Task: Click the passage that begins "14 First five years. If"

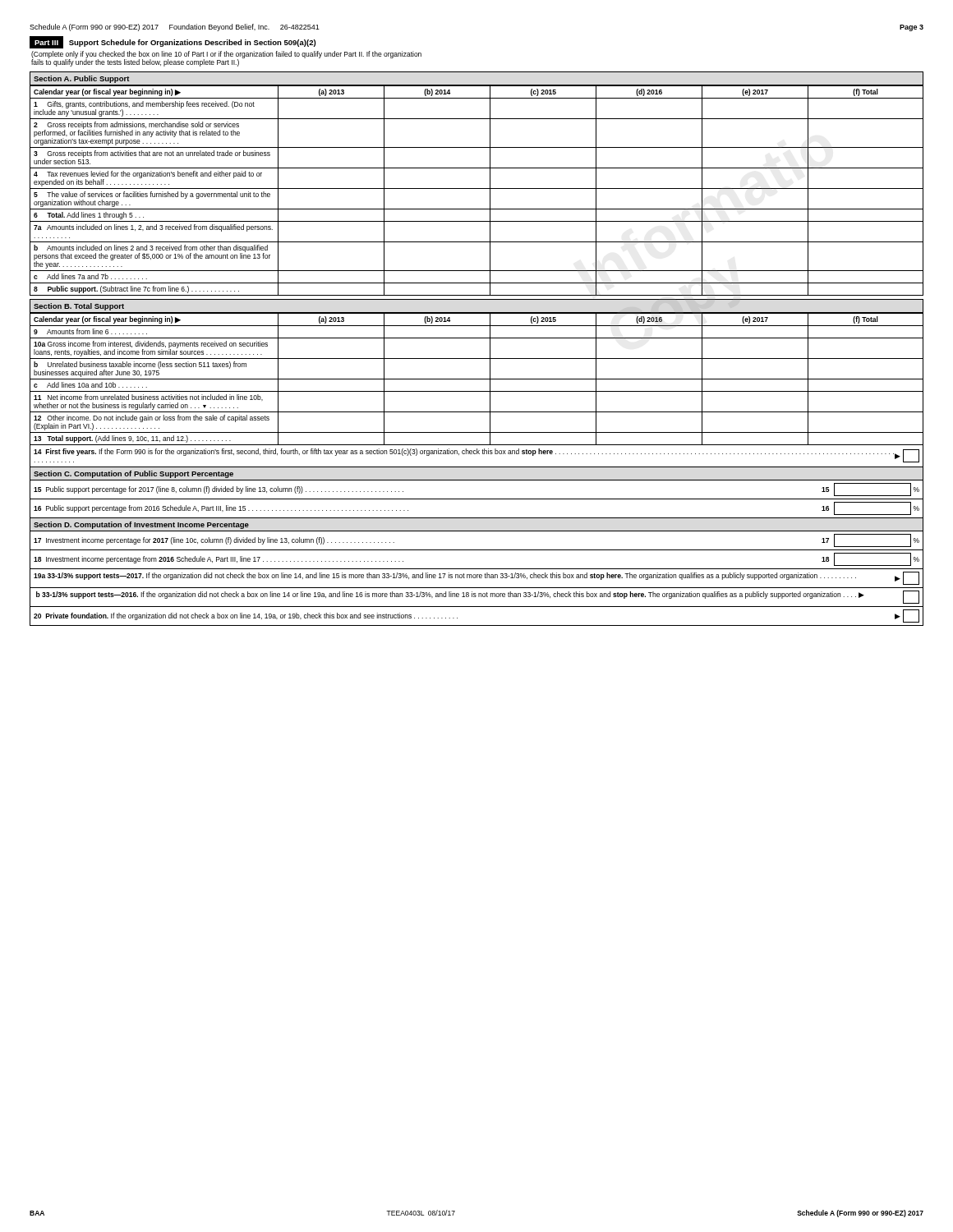Action: [476, 456]
